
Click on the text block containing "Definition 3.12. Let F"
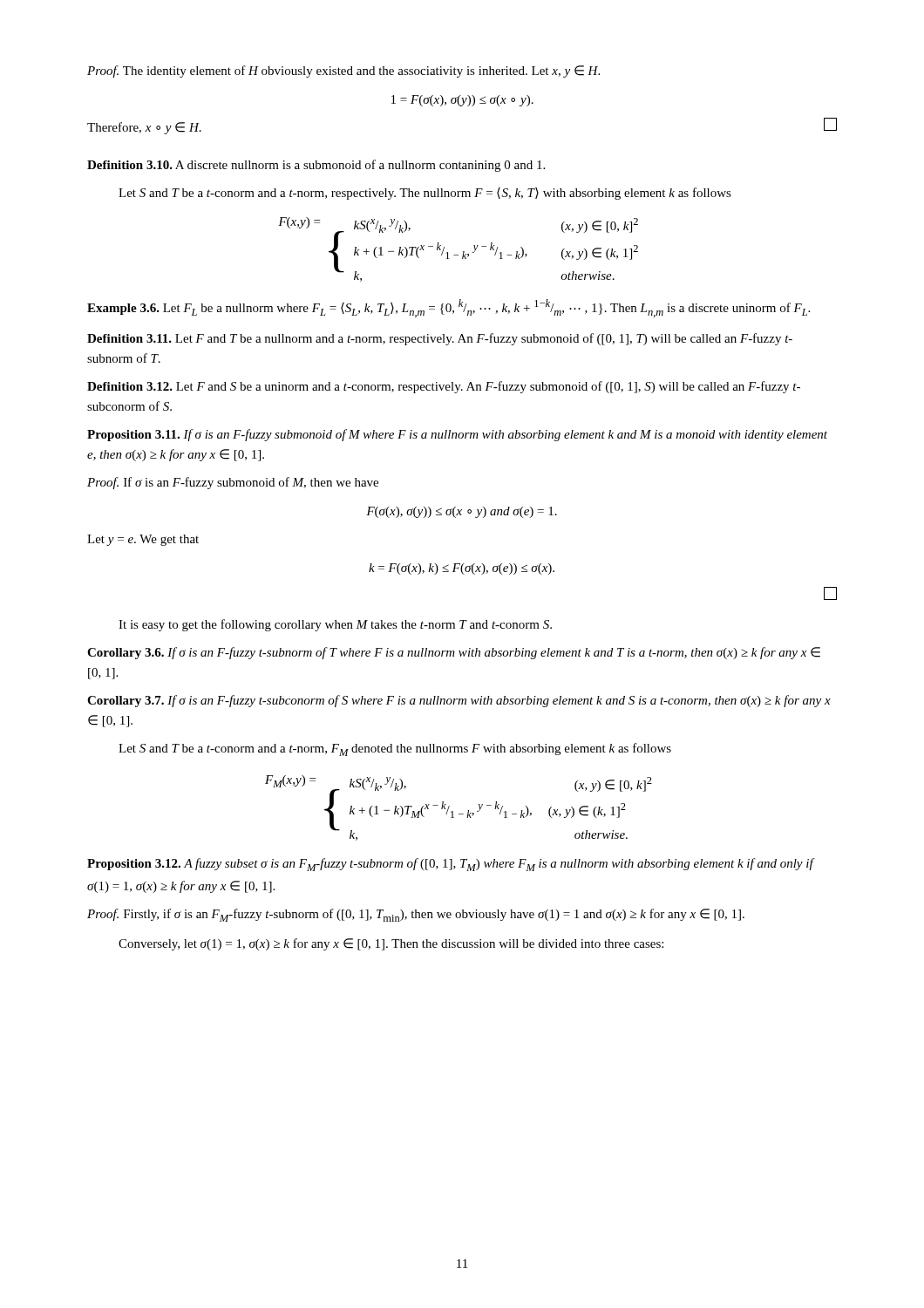click(462, 397)
